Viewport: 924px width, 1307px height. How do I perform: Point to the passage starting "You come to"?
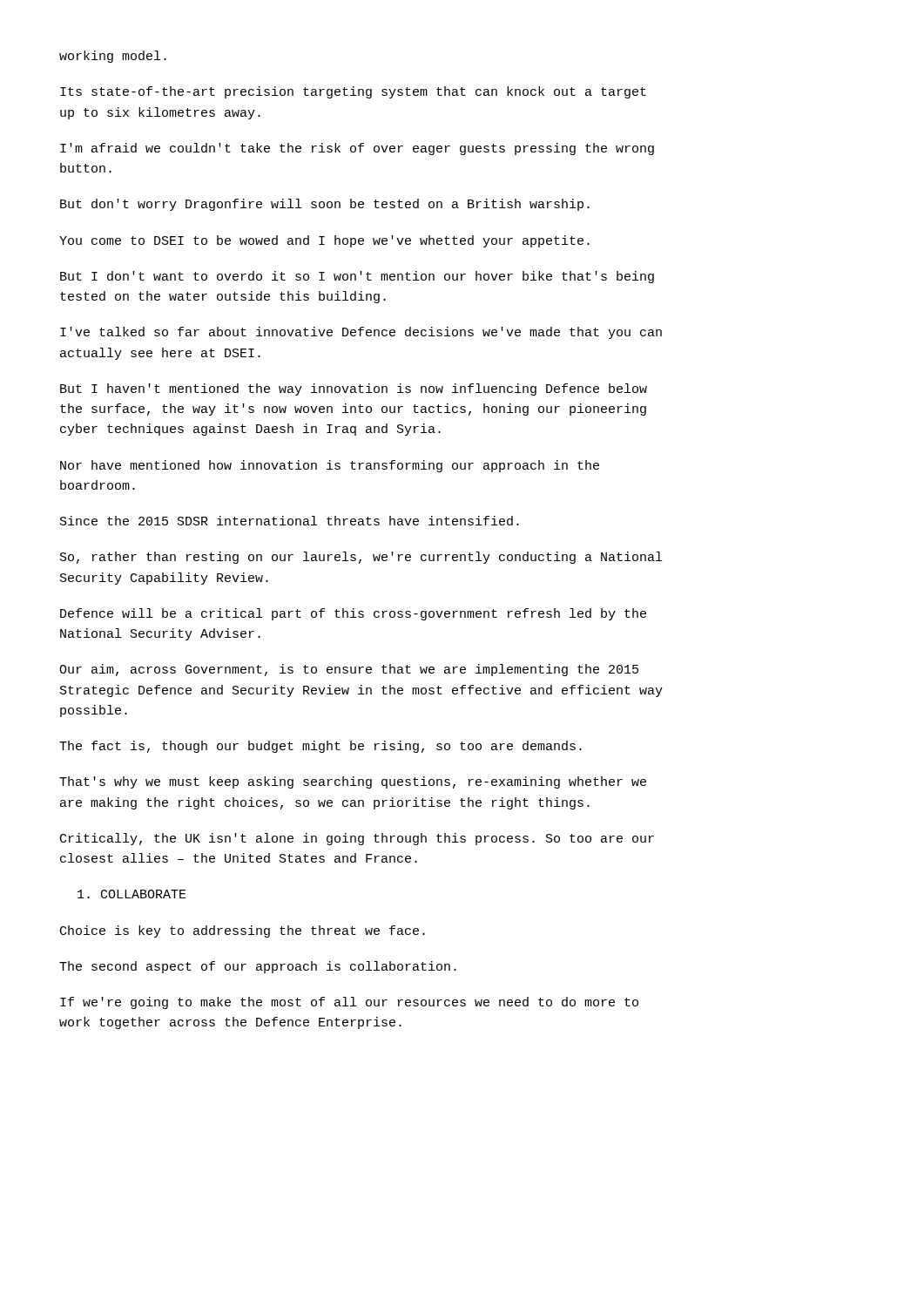(326, 241)
